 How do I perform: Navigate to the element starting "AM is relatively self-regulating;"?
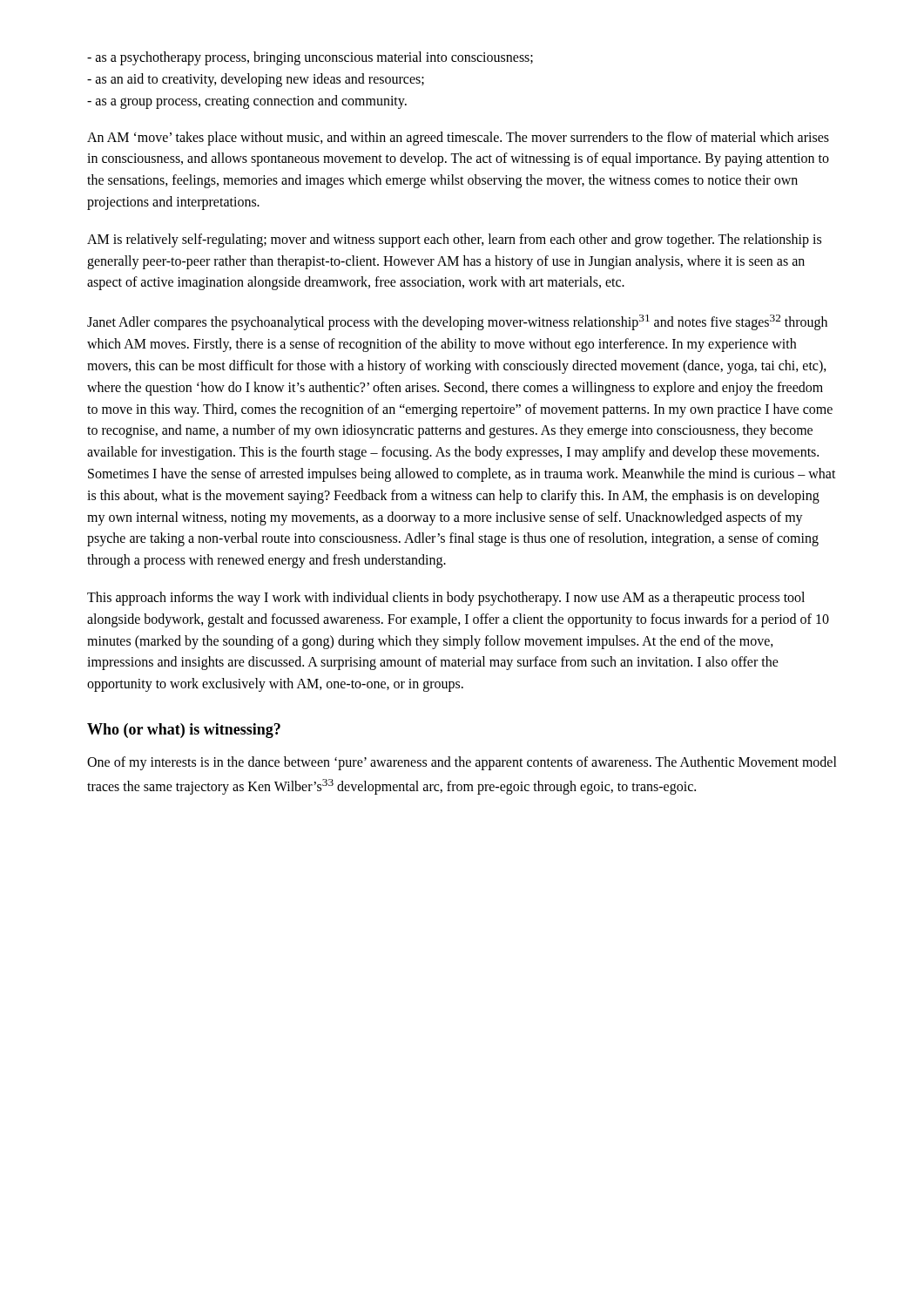click(x=454, y=261)
